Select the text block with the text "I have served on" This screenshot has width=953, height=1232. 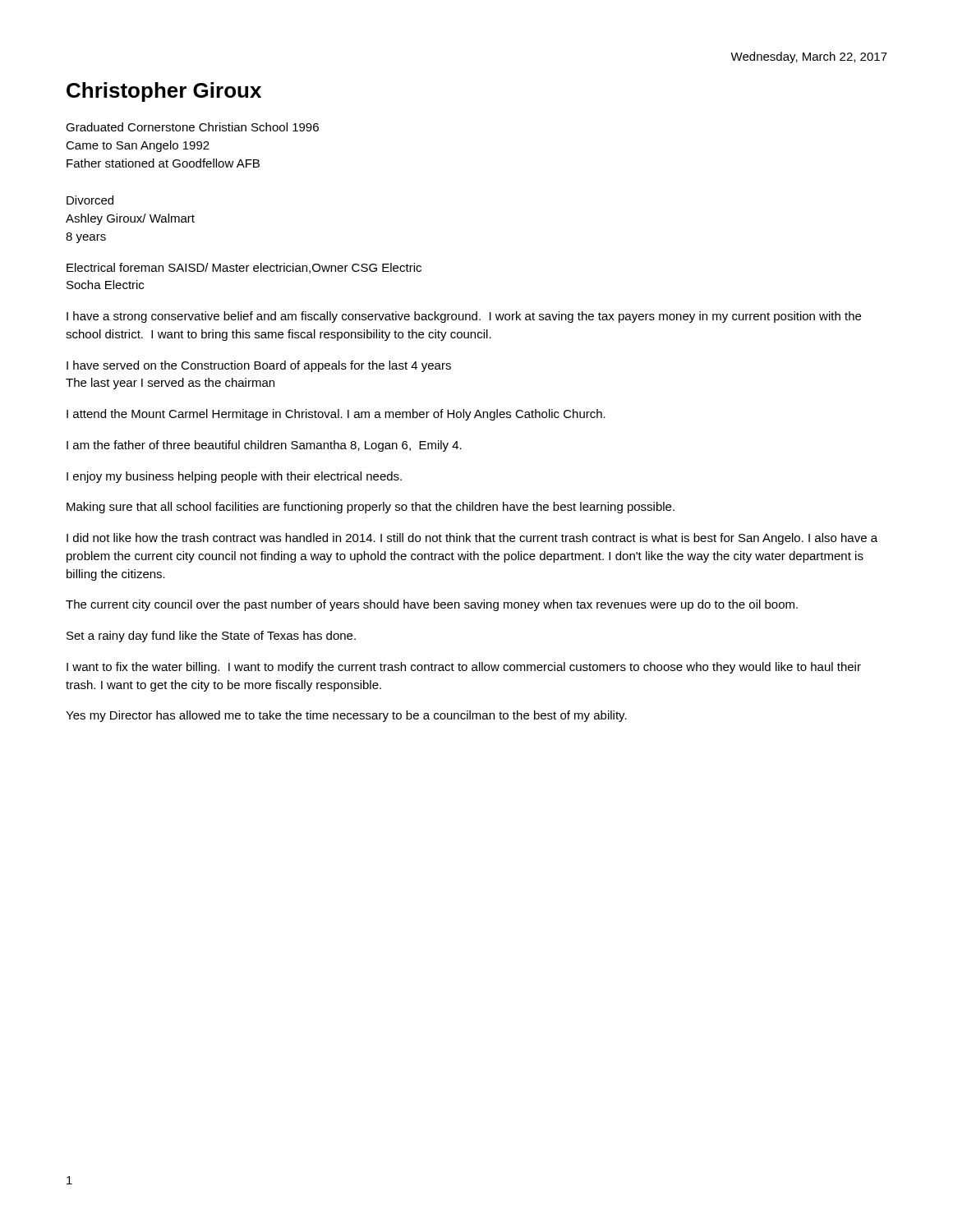tap(259, 374)
